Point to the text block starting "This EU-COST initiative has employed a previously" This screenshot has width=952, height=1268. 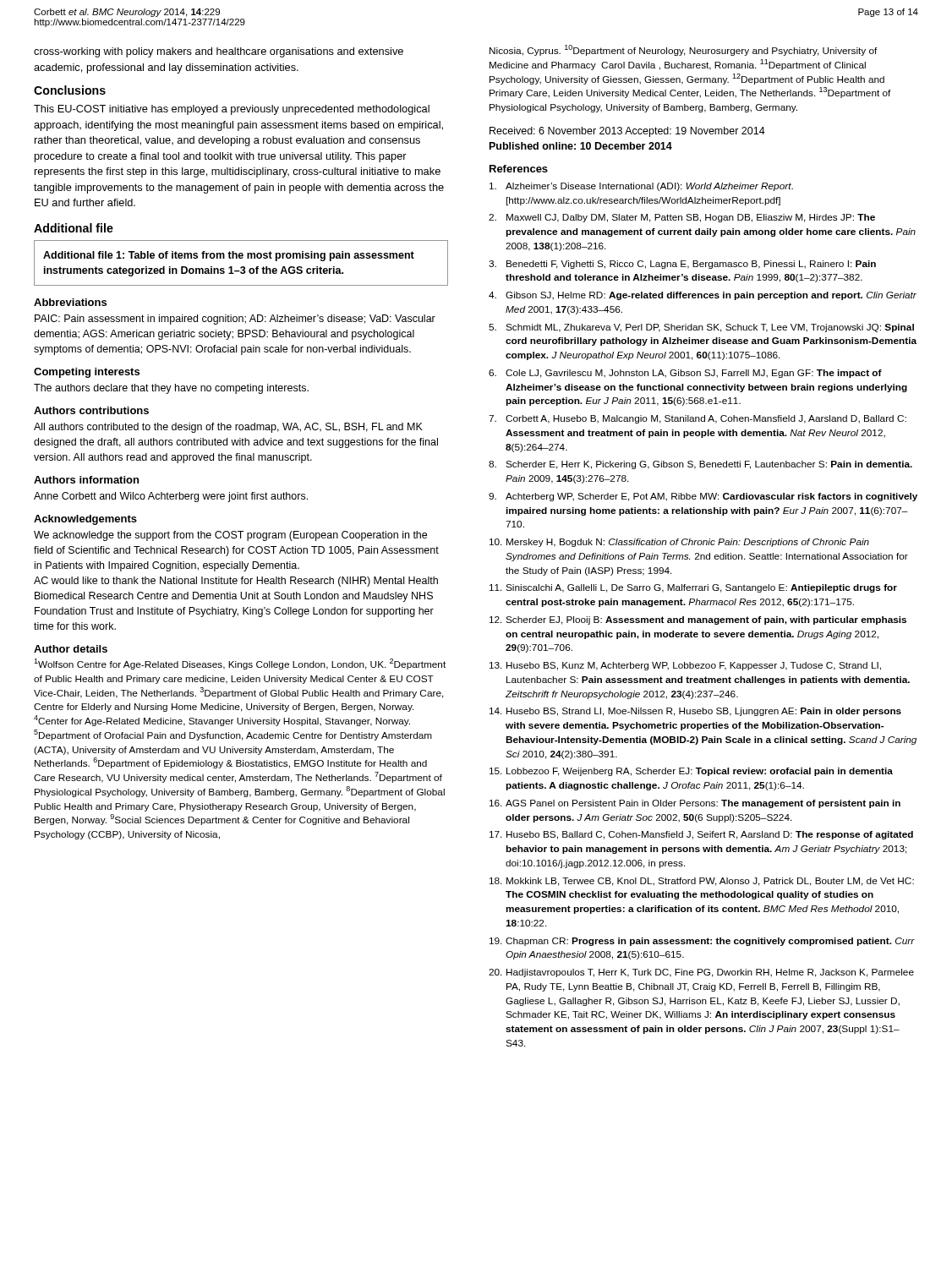click(x=239, y=156)
